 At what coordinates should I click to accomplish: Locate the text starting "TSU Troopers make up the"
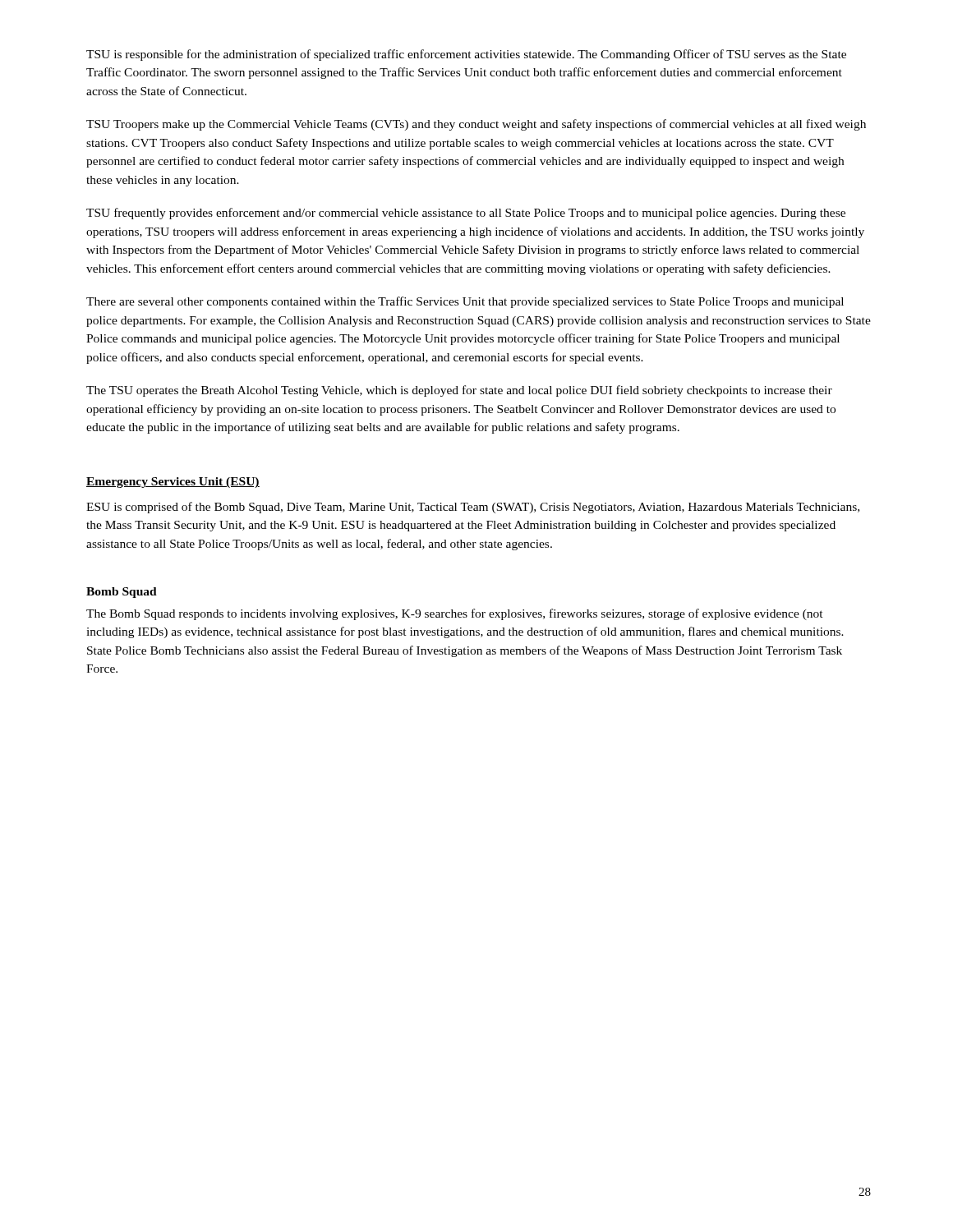[x=476, y=152]
